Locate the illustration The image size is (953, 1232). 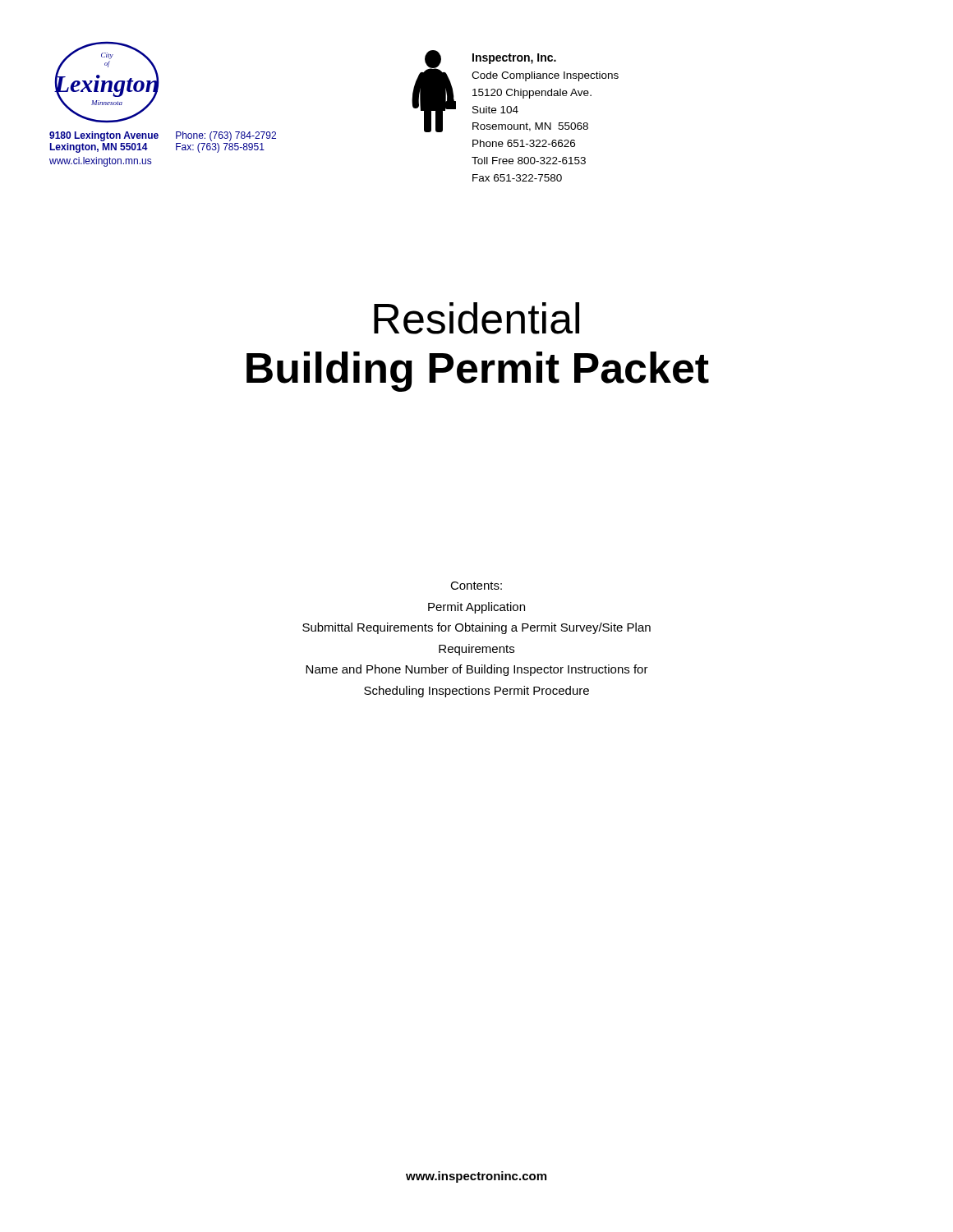[435, 96]
